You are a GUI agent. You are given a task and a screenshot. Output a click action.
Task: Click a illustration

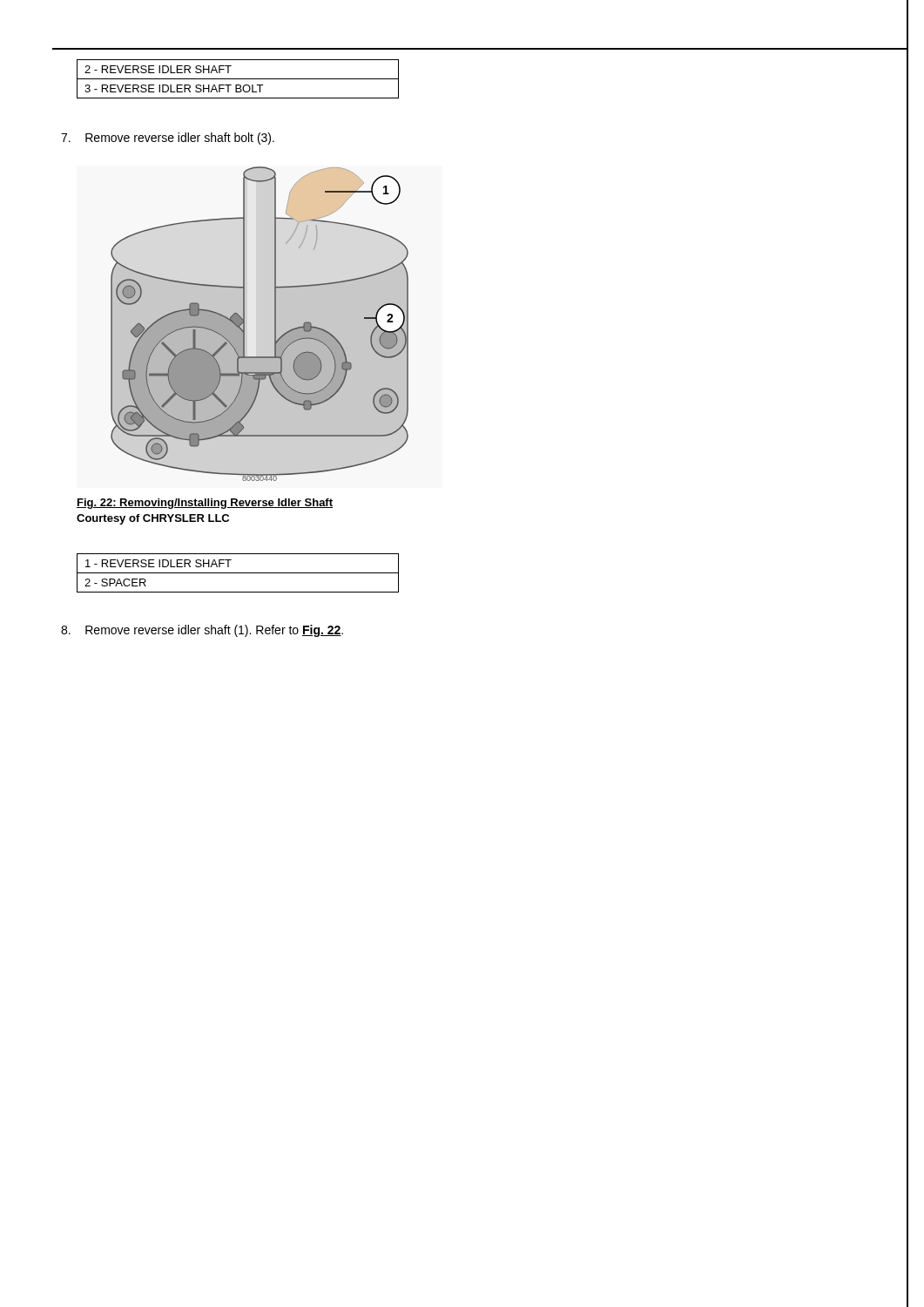tap(260, 327)
